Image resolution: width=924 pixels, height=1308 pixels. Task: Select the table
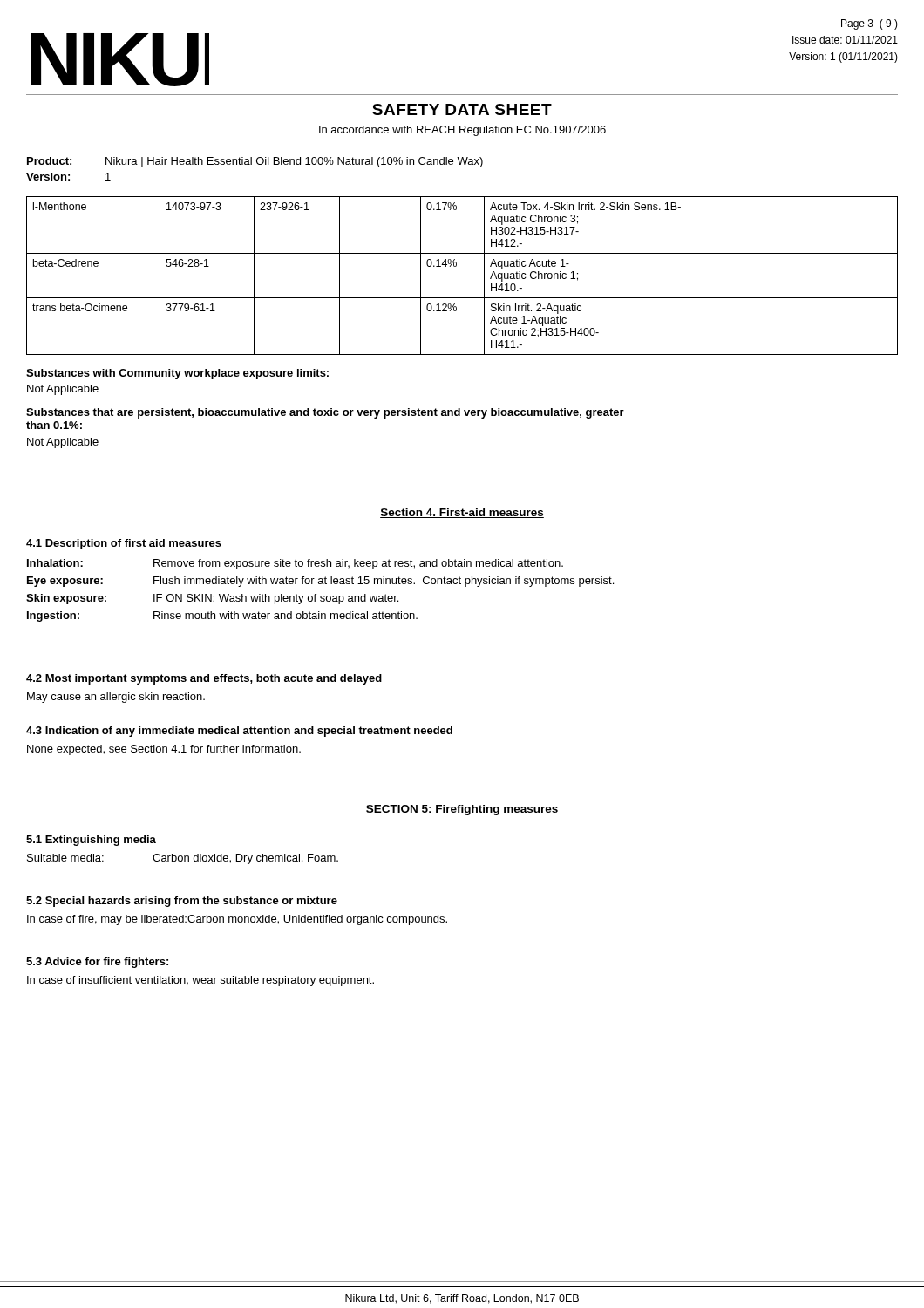click(462, 276)
